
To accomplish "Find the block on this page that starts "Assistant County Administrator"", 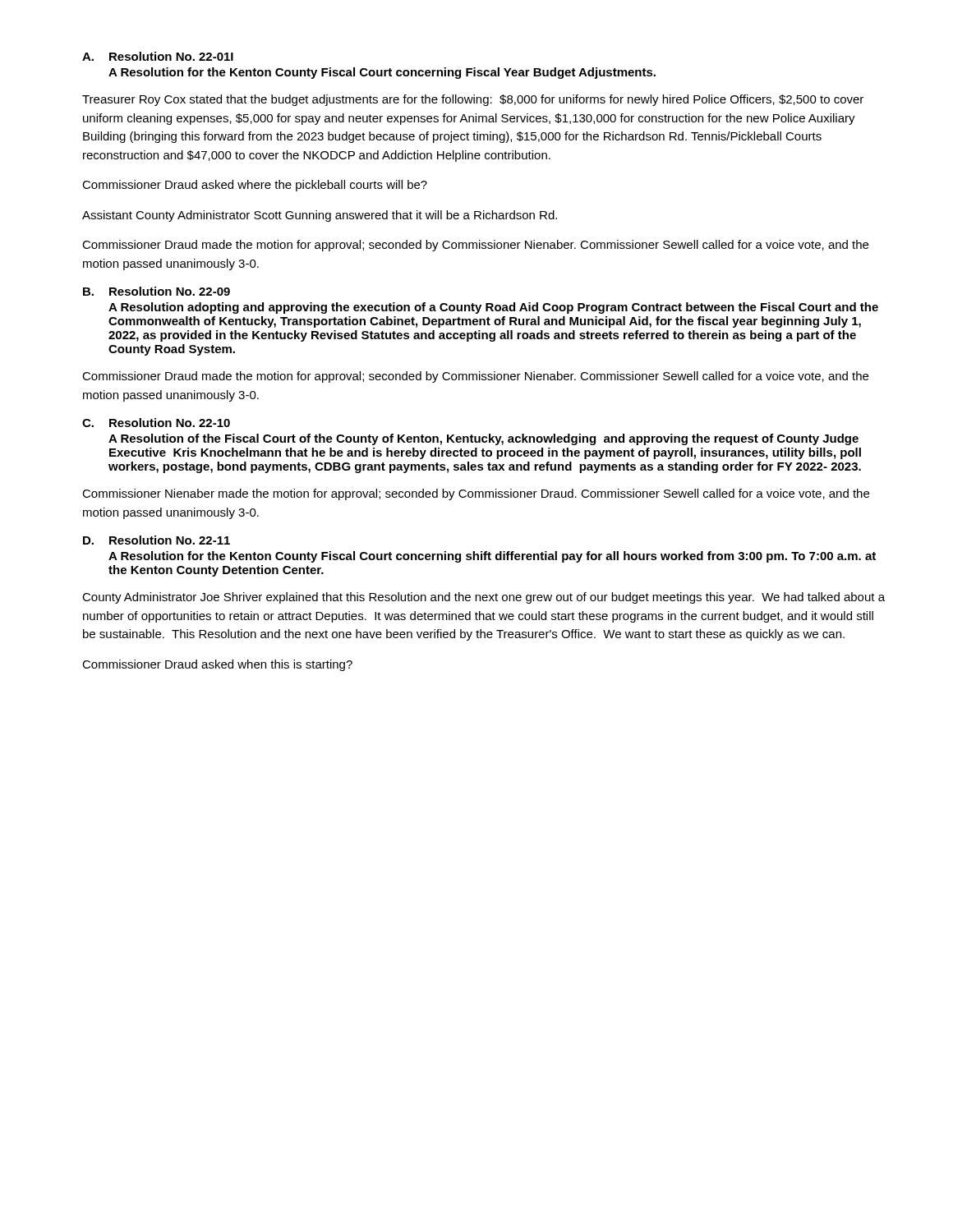I will click(320, 214).
